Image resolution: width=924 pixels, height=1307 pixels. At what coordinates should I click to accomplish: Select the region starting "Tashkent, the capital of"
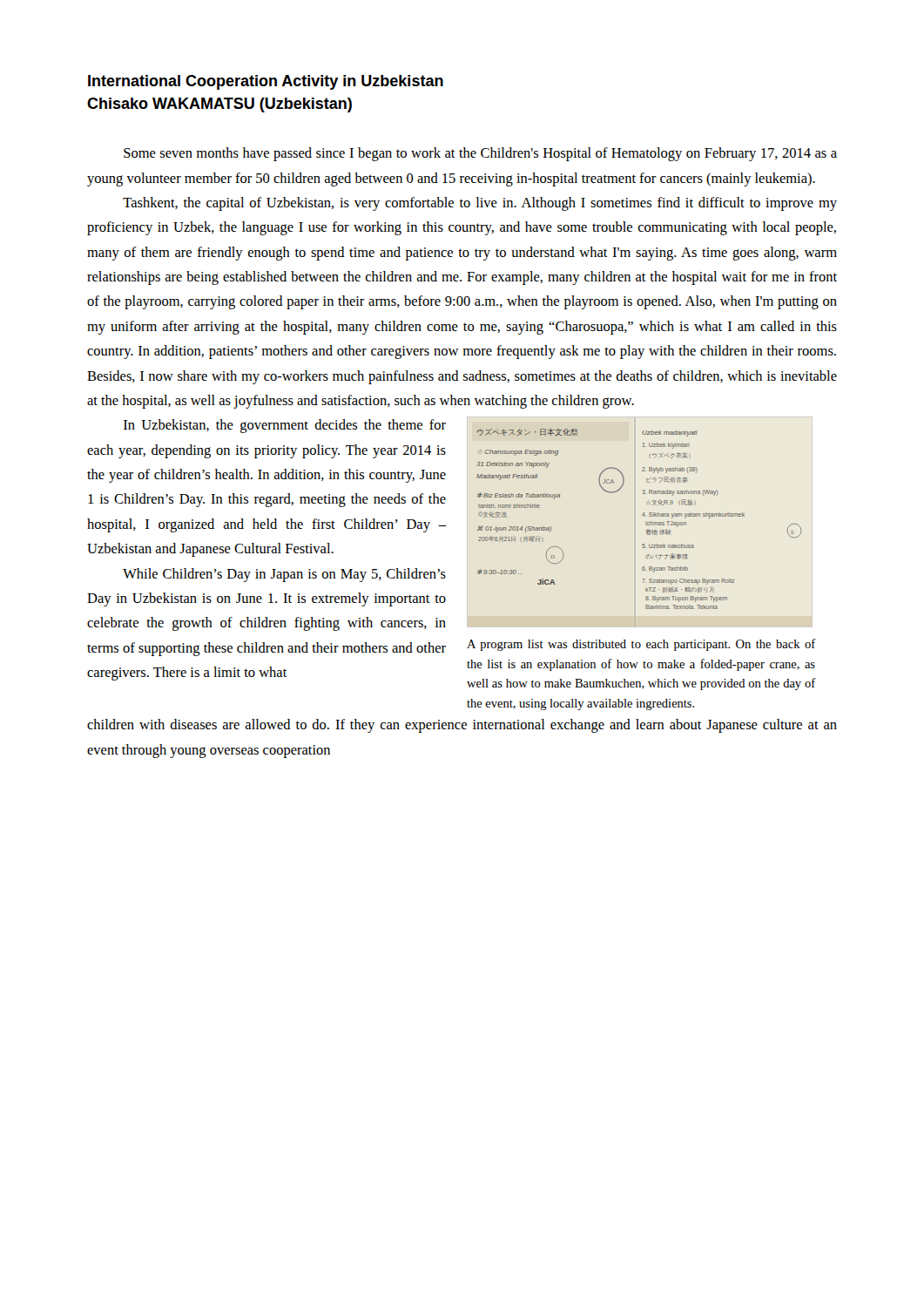[462, 301]
